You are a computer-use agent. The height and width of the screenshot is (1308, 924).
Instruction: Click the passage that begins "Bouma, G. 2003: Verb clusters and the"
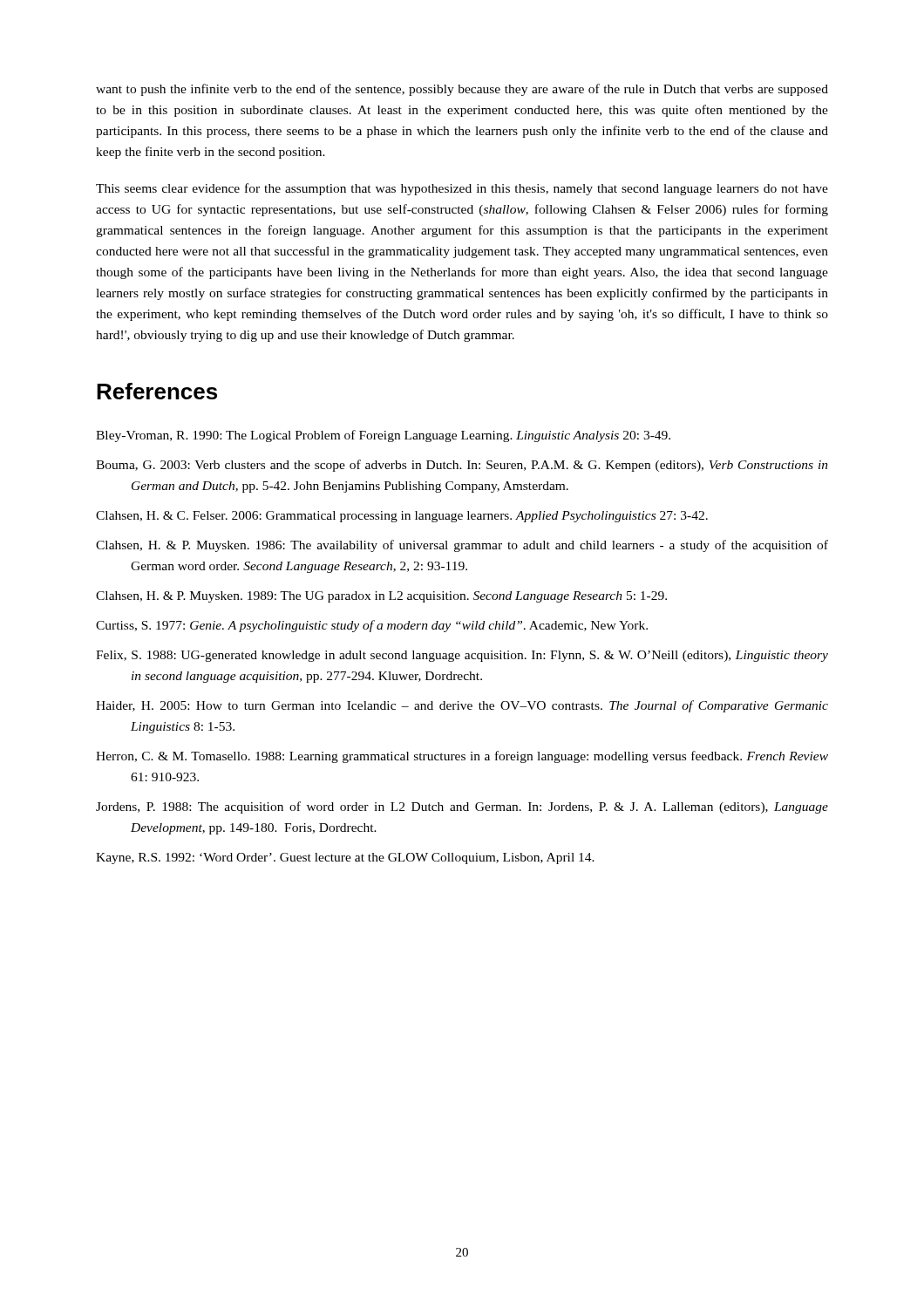(x=462, y=475)
